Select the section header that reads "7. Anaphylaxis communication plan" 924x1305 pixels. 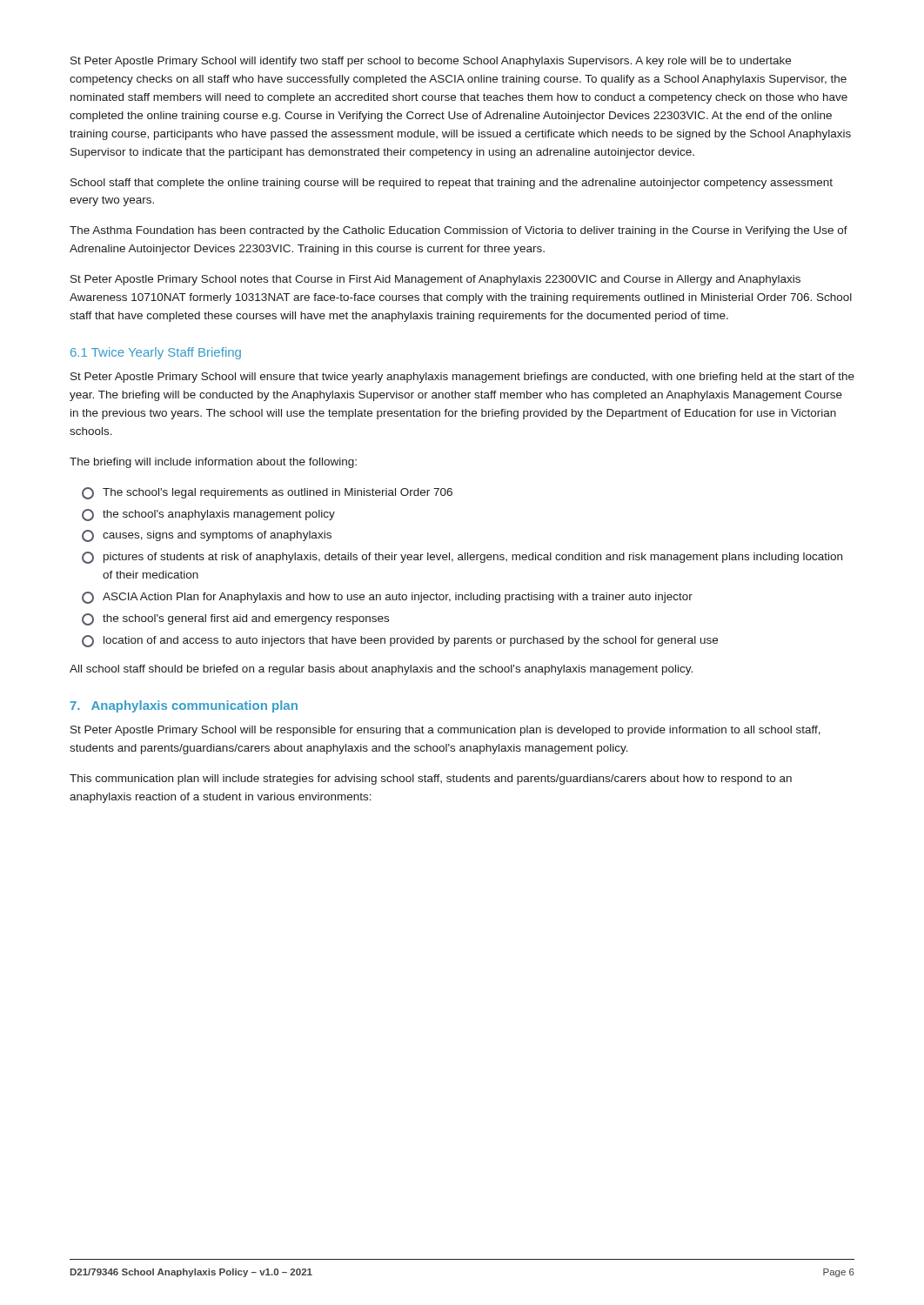pos(184,705)
